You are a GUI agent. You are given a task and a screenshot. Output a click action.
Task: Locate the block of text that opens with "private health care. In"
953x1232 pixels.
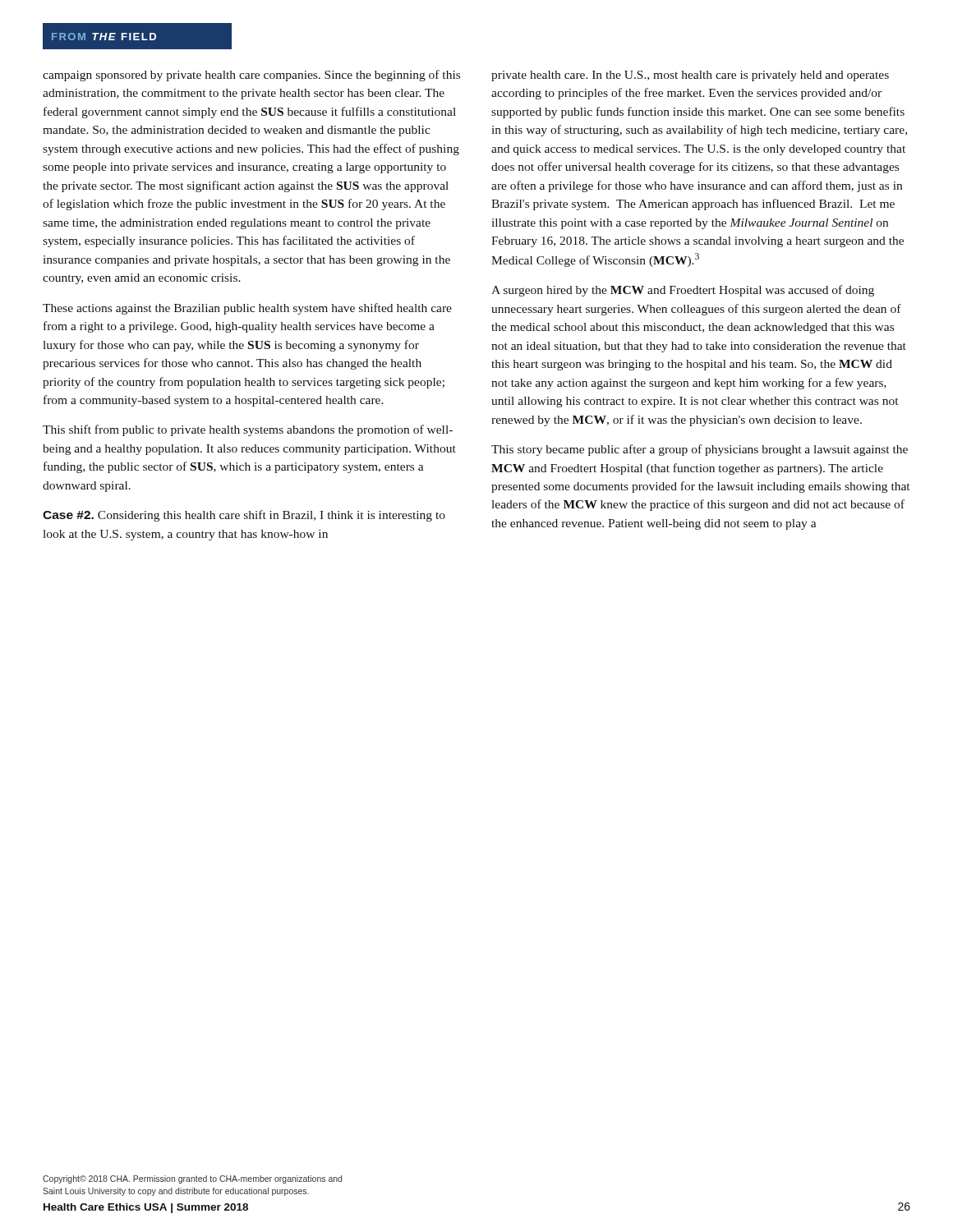coord(701,168)
